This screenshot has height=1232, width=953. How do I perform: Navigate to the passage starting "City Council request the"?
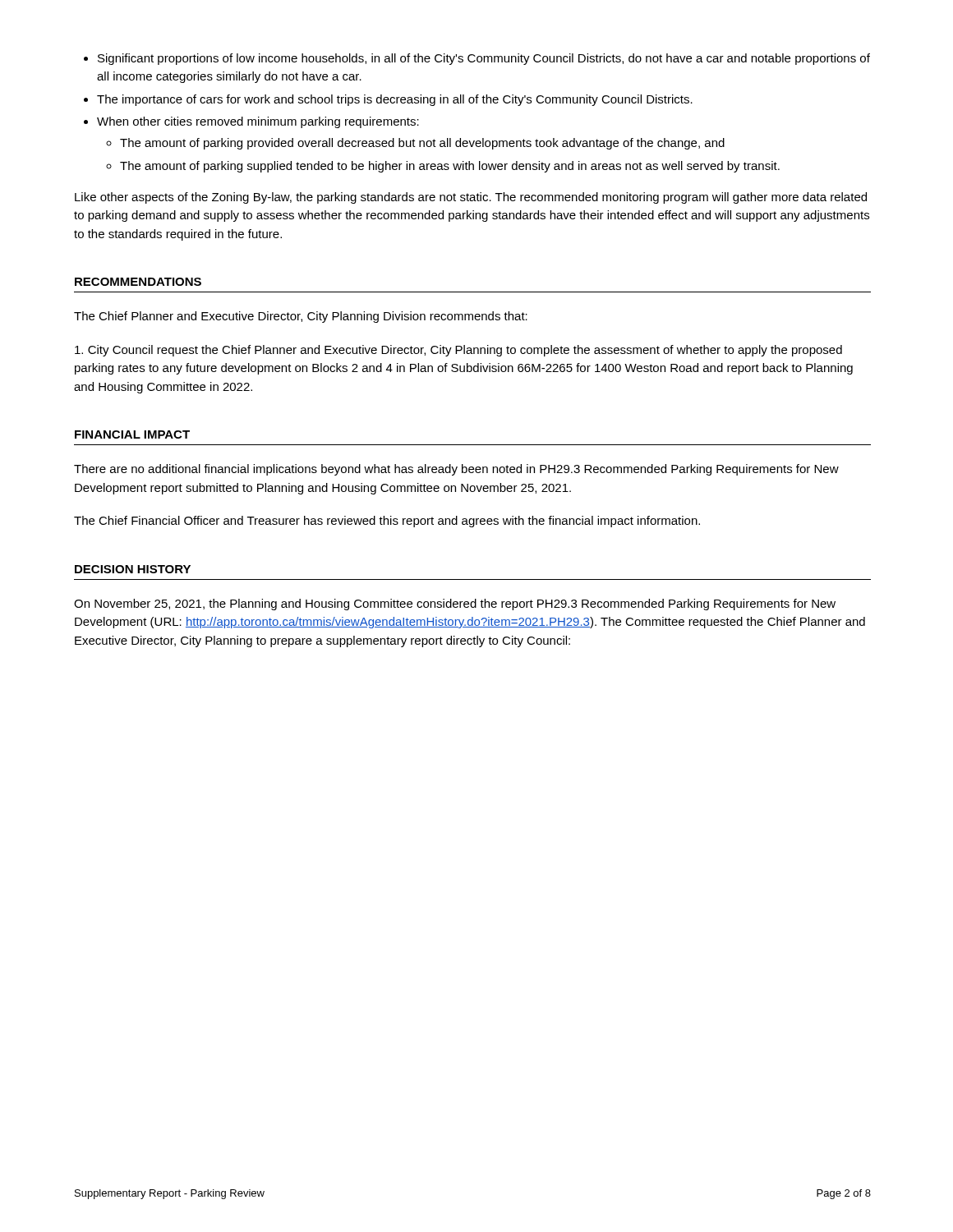464,368
